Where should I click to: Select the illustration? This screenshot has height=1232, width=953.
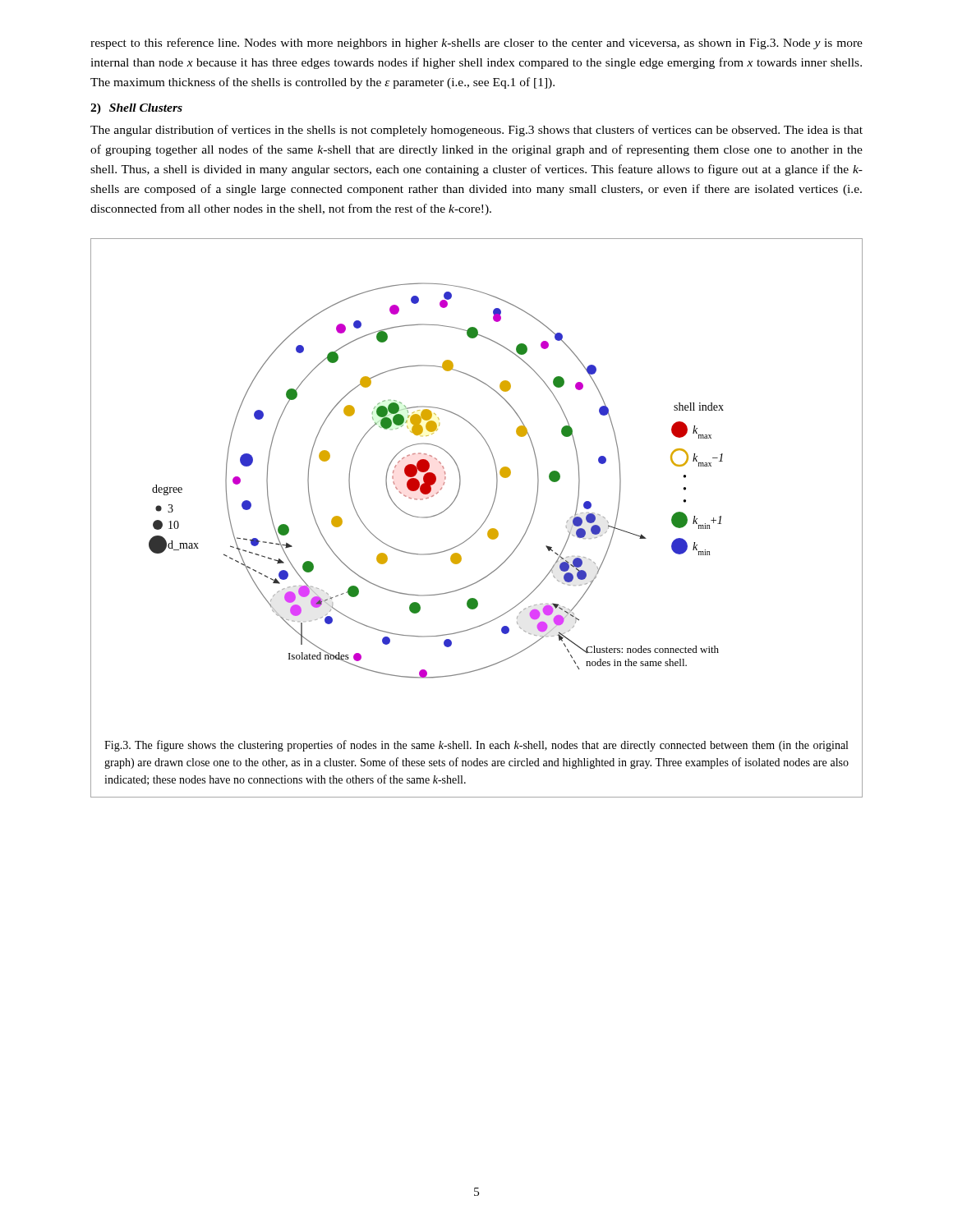coord(476,518)
